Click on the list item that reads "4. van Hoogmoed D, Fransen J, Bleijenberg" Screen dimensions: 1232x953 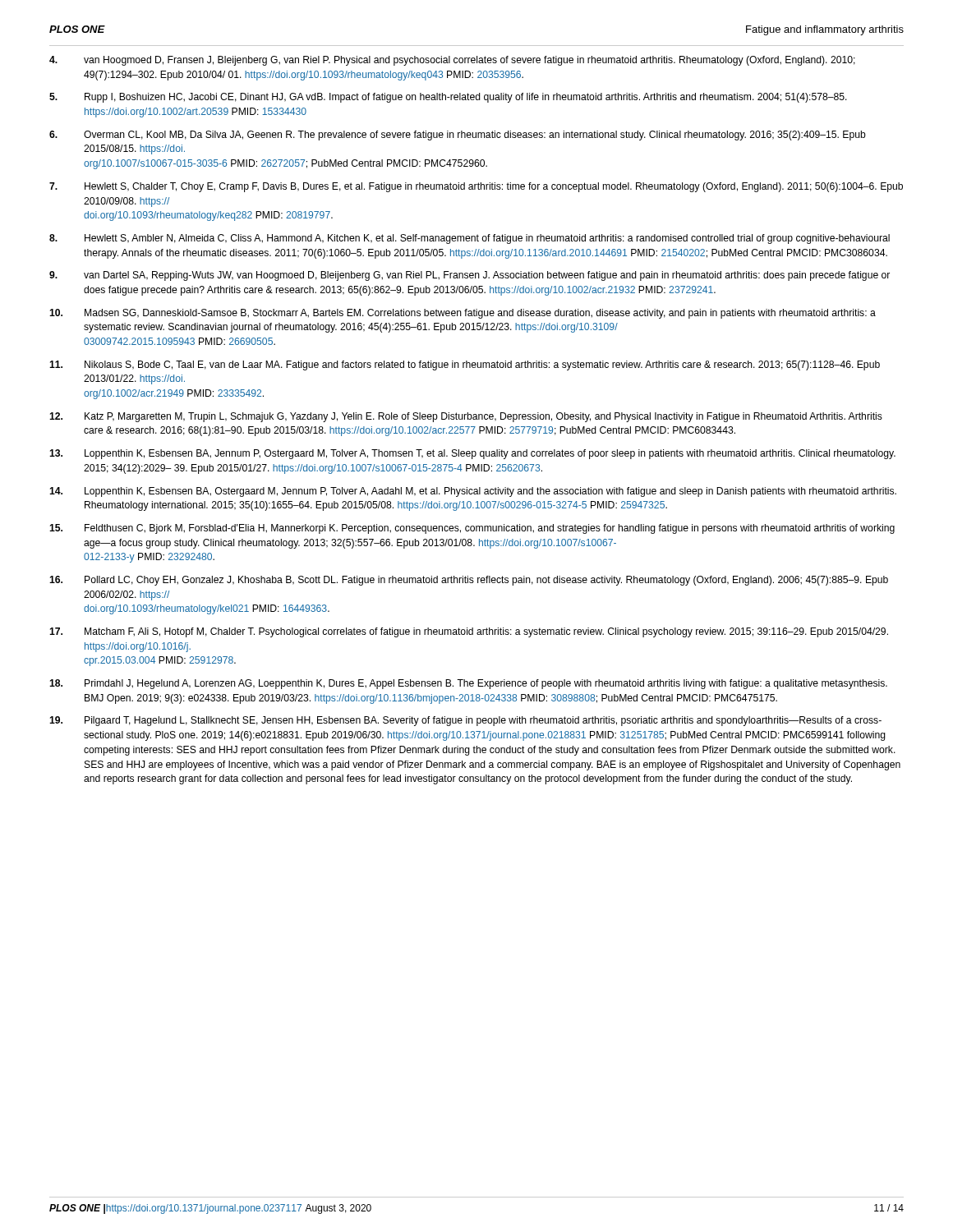pyautogui.click(x=476, y=68)
